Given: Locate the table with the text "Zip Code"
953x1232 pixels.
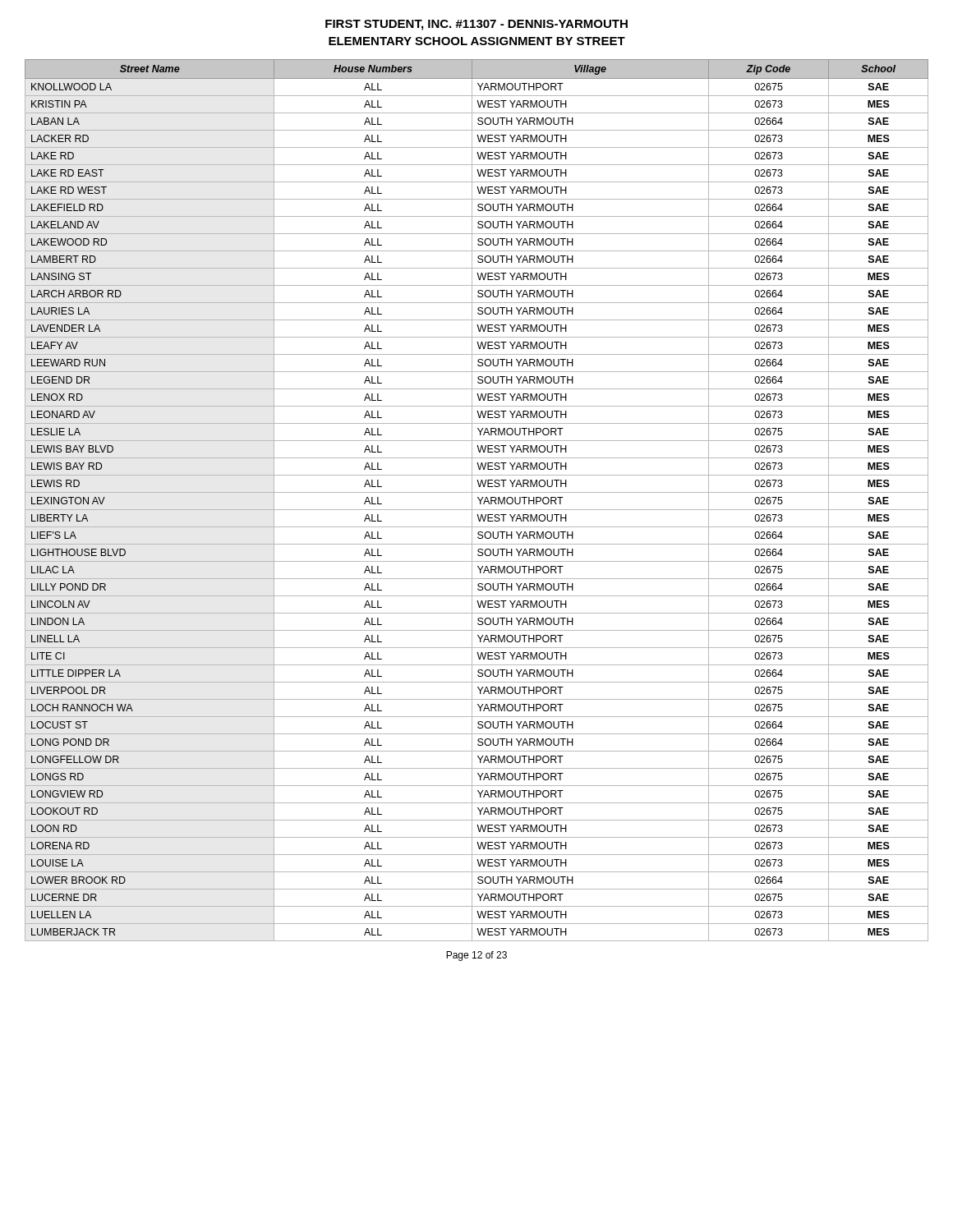Looking at the screenshot, I should [476, 500].
